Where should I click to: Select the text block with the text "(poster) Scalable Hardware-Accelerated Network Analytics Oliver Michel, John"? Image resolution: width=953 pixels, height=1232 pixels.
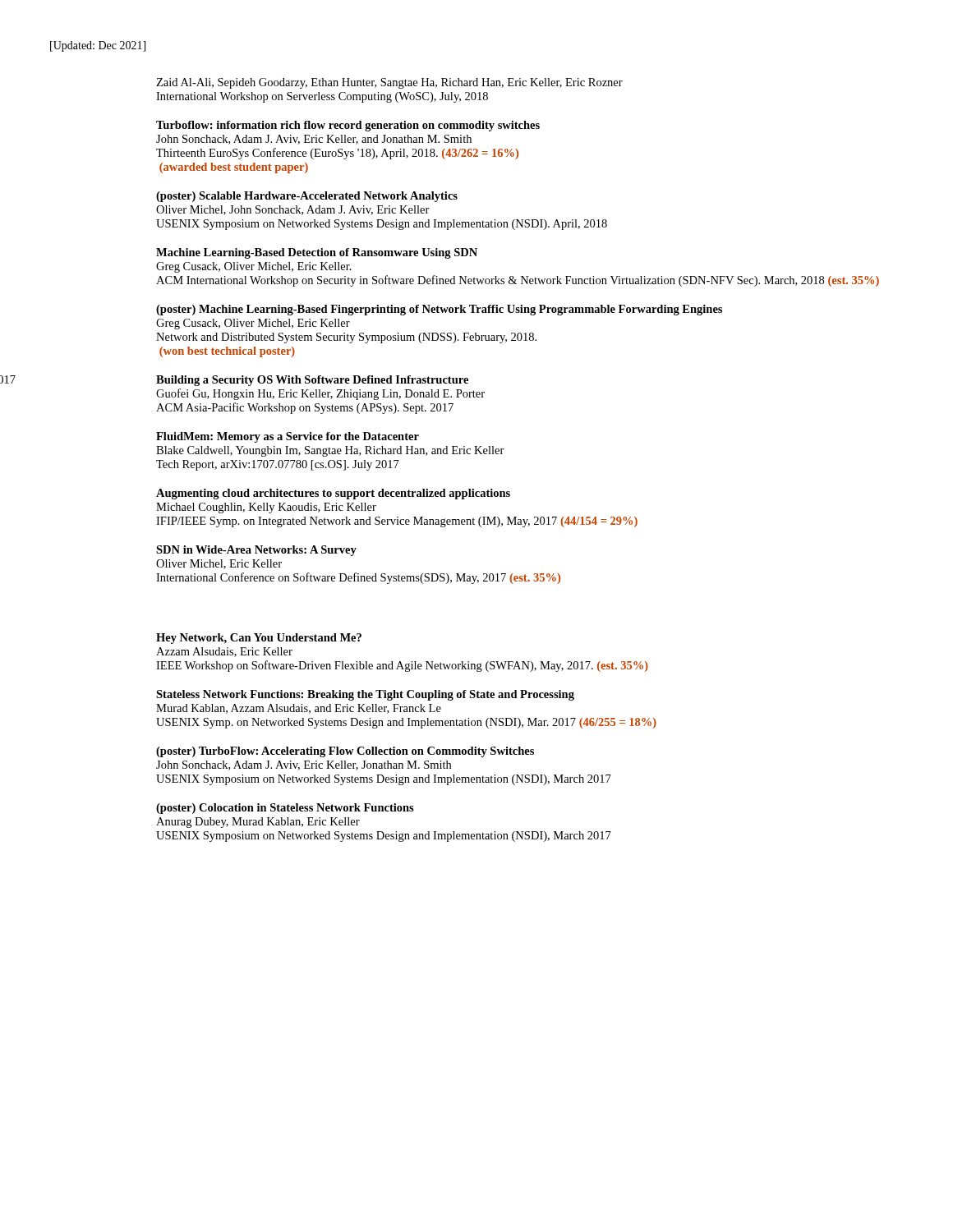click(x=382, y=209)
